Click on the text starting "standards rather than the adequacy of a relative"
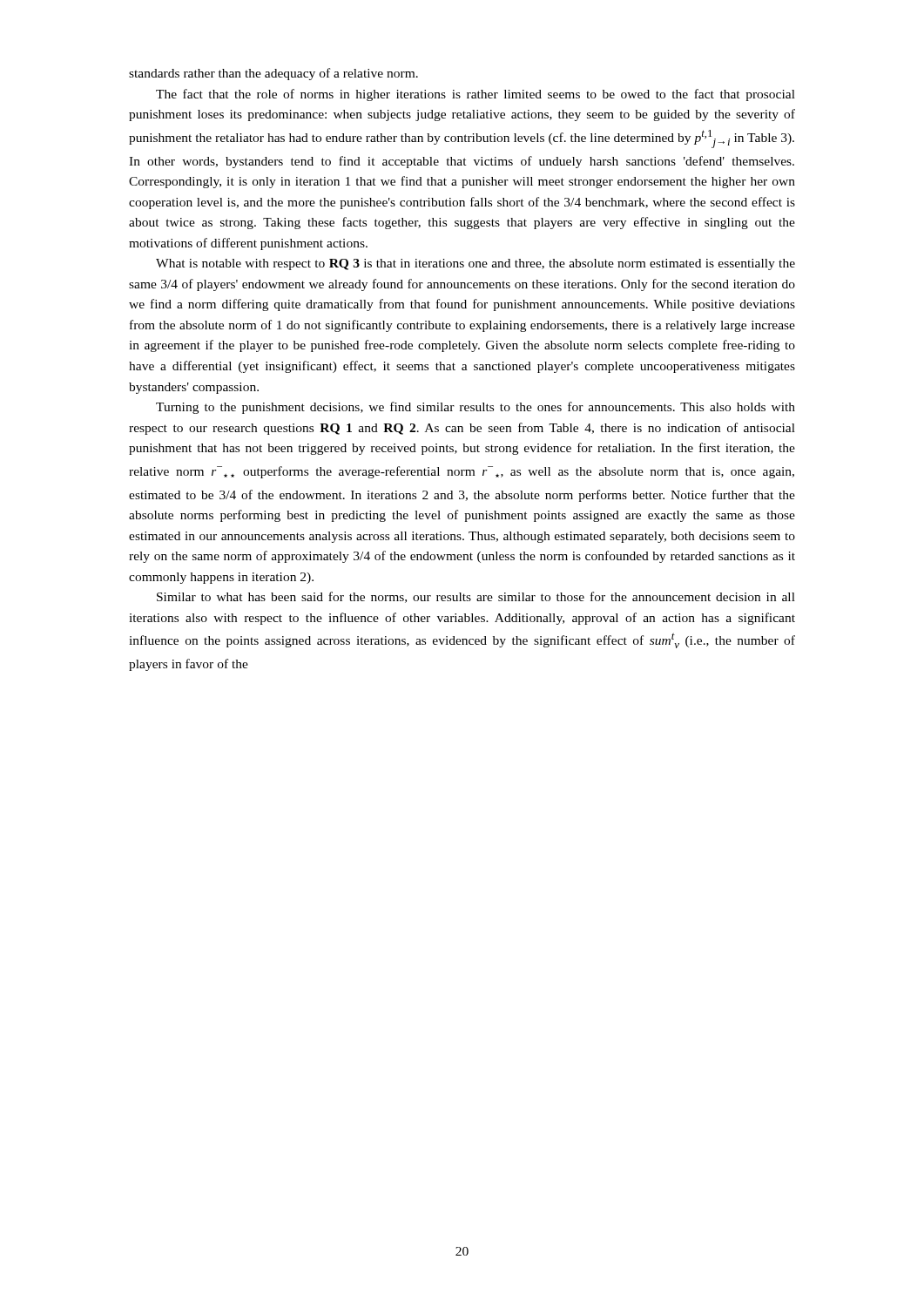This screenshot has height=1307, width=924. click(x=462, y=369)
